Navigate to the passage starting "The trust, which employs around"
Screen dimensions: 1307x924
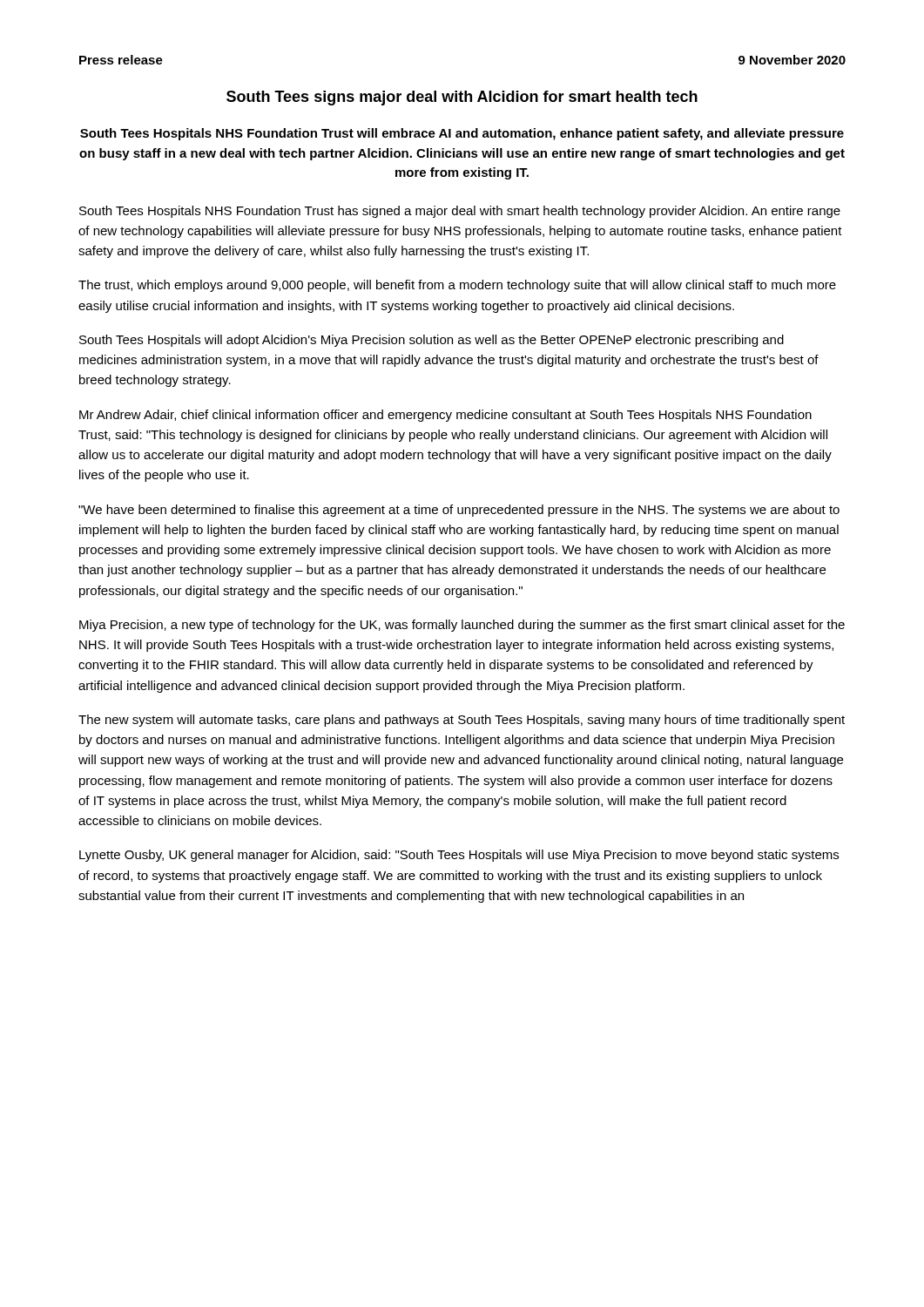pos(457,295)
